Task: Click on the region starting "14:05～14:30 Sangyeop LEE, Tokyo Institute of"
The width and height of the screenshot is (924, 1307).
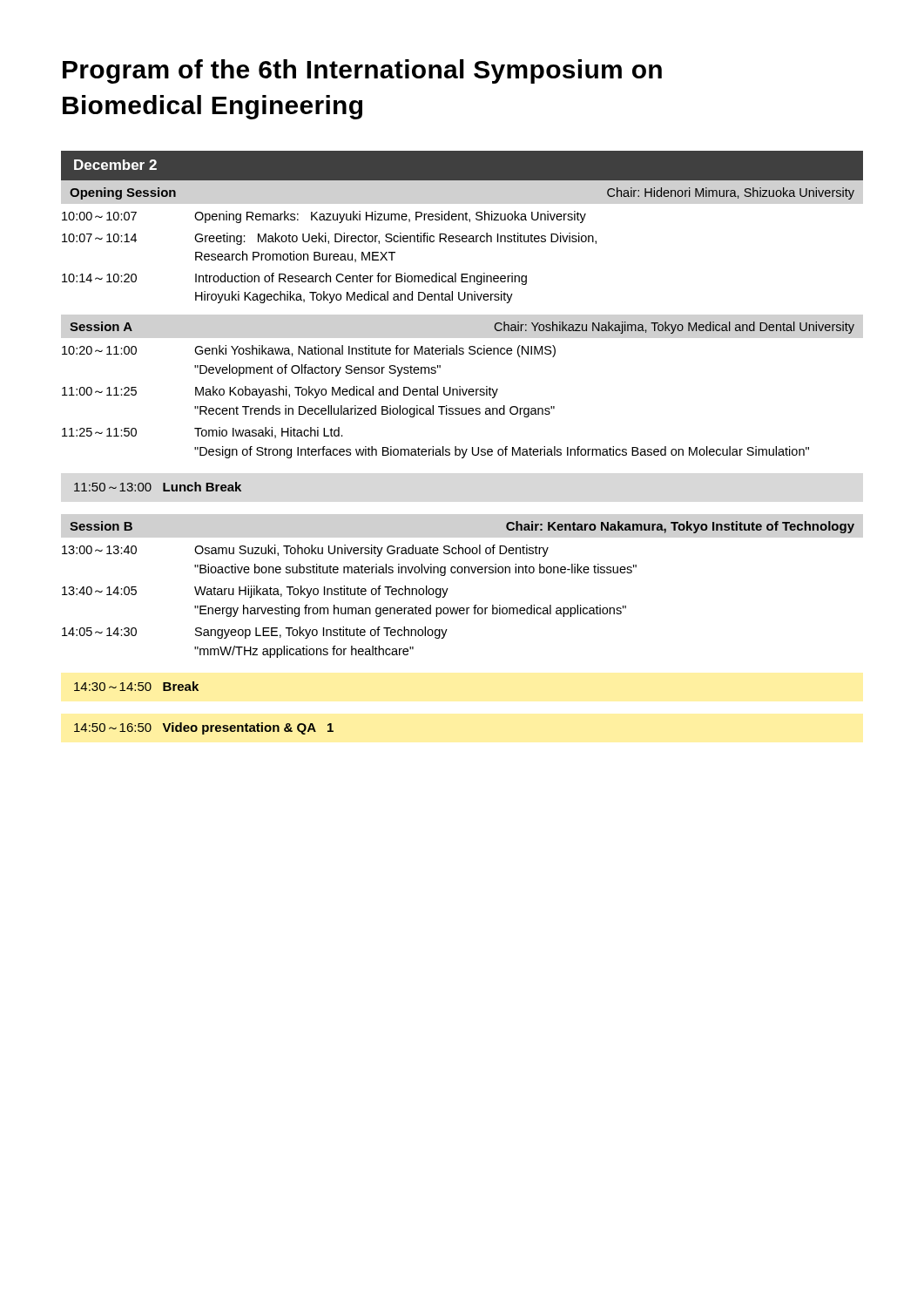Action: coord(255,633)
